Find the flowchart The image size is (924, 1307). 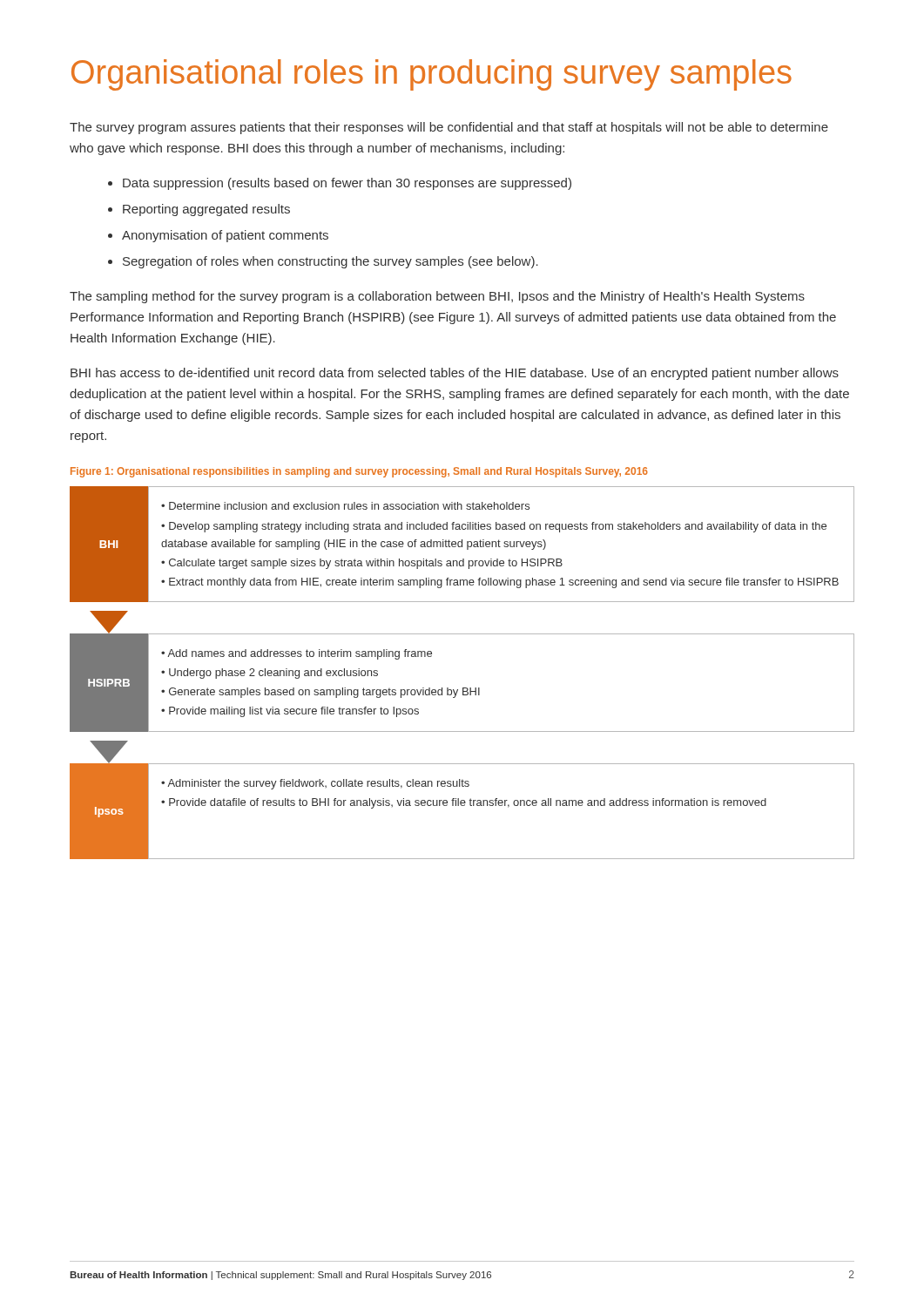pos(462,673)
